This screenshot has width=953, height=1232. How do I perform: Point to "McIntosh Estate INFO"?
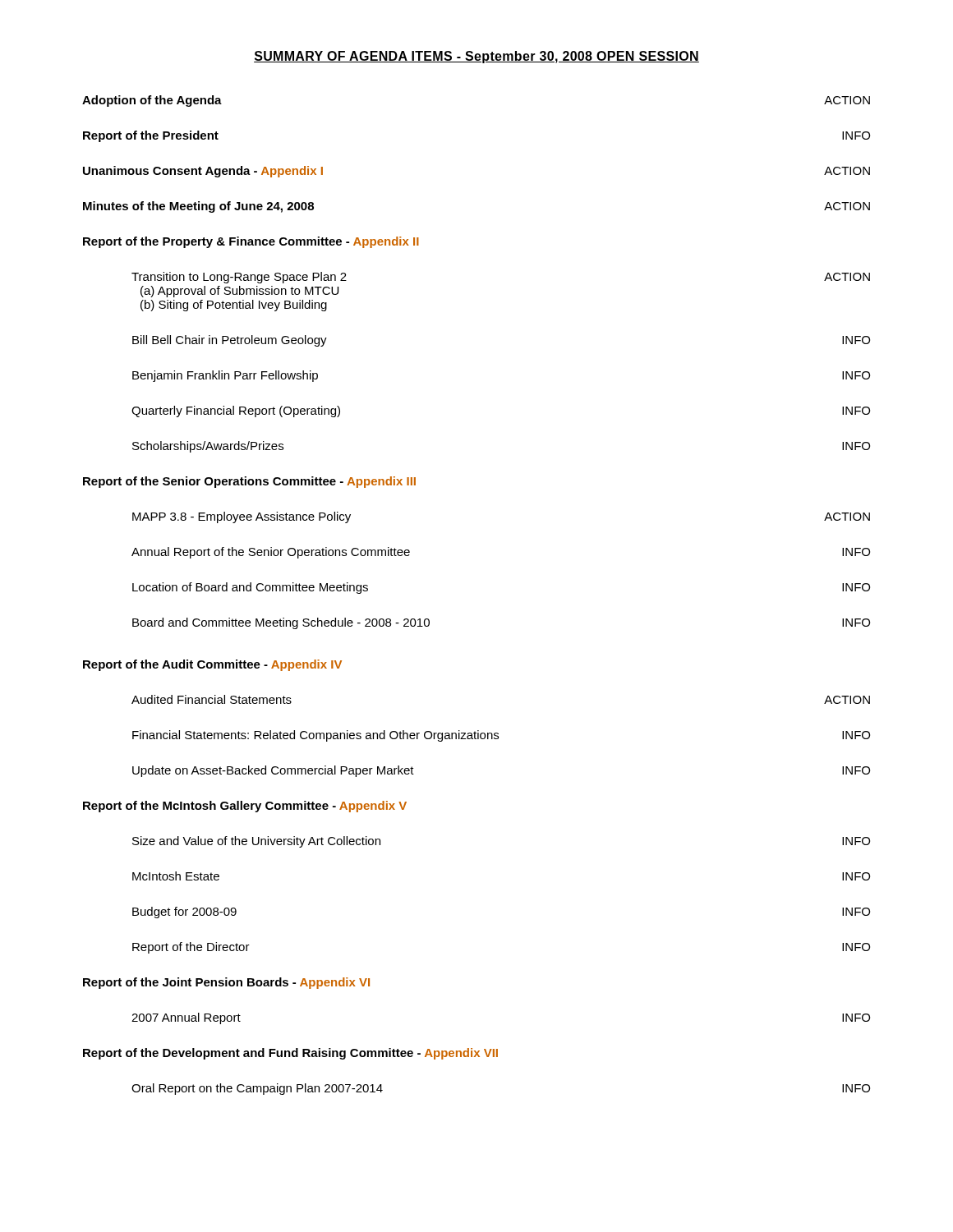coord(177,875)
